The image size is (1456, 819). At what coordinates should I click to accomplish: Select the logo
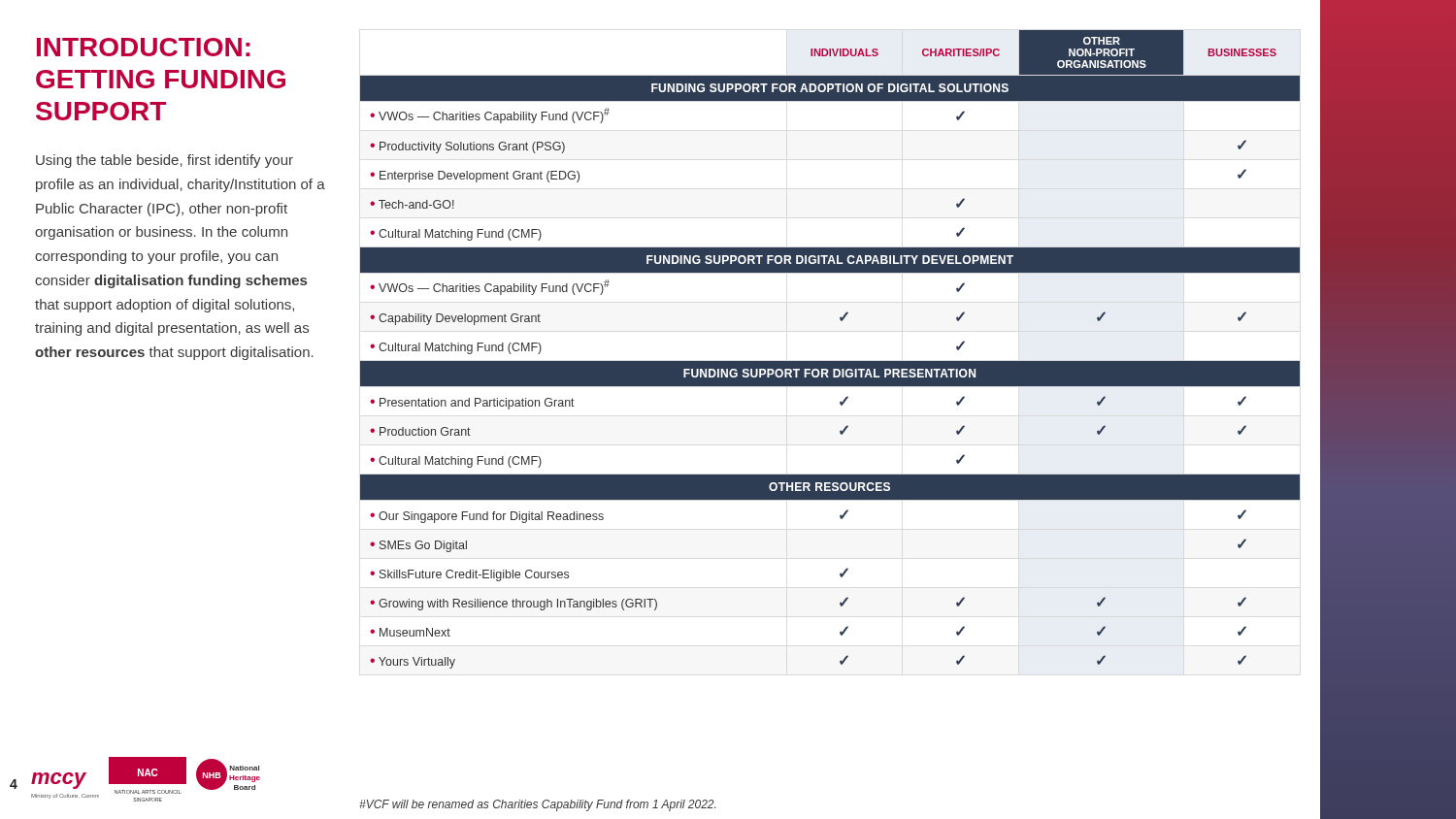(151, 779)
